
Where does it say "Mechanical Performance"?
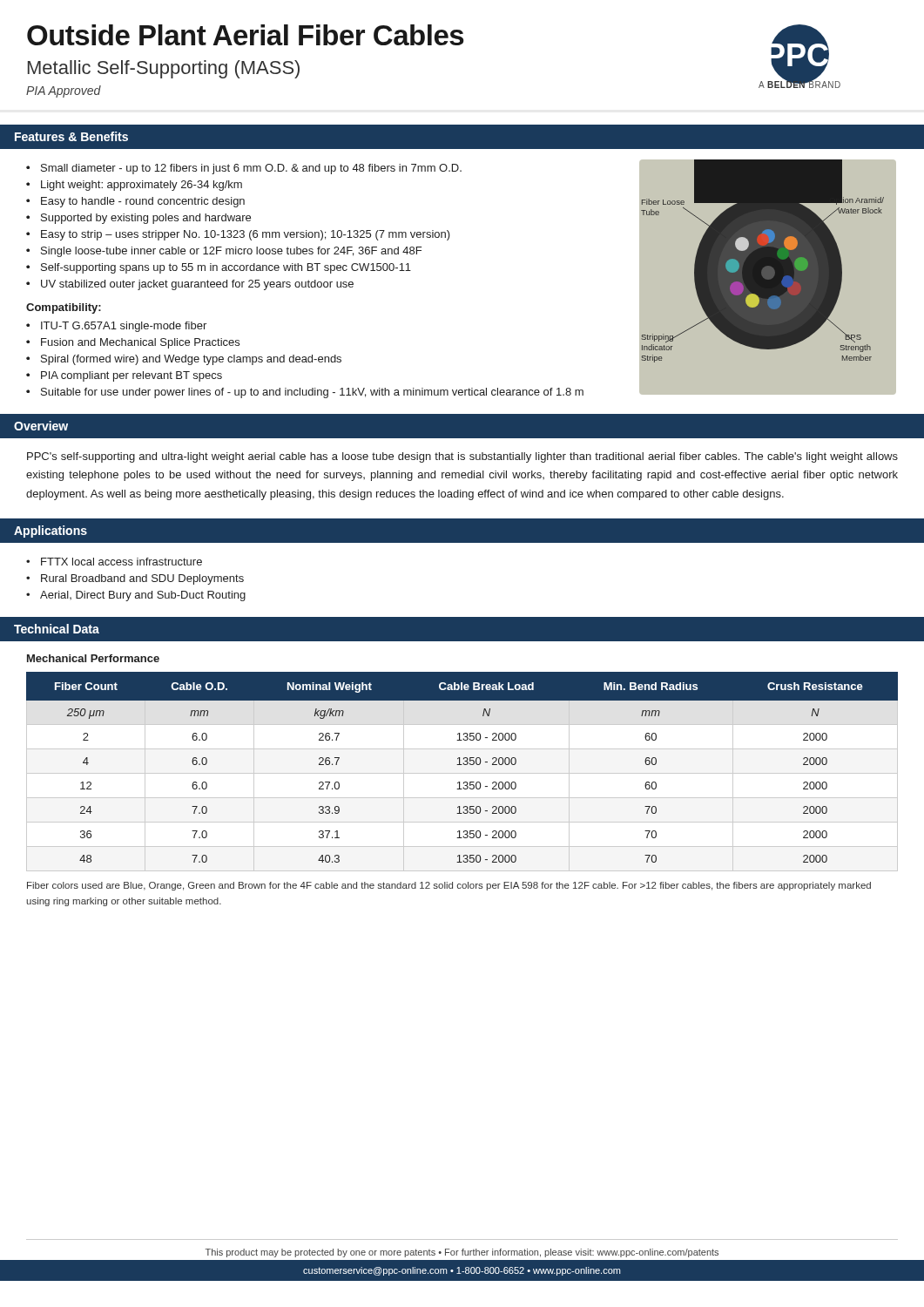click(x=93, y=659)
